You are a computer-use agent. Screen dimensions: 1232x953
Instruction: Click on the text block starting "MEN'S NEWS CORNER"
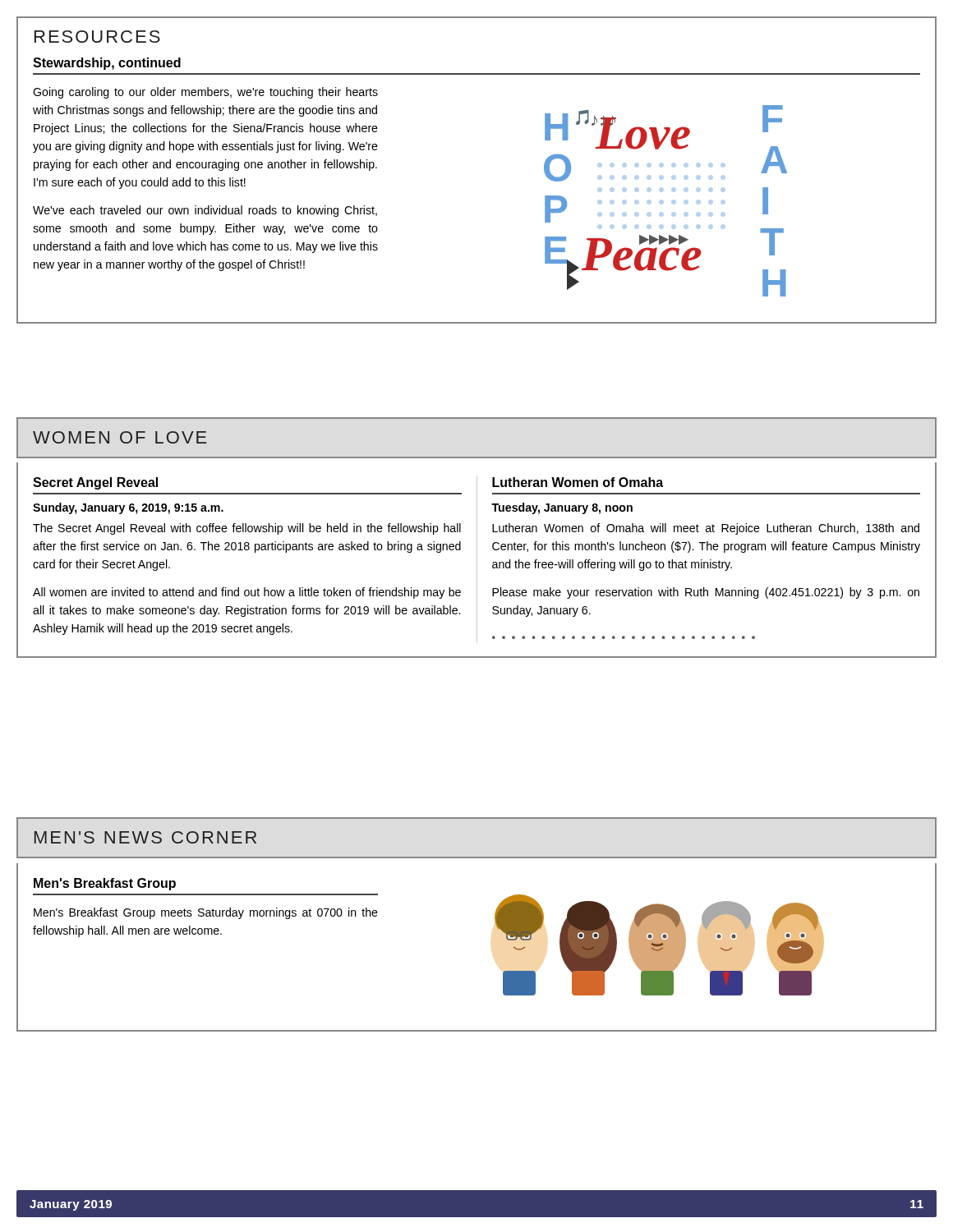146,837
